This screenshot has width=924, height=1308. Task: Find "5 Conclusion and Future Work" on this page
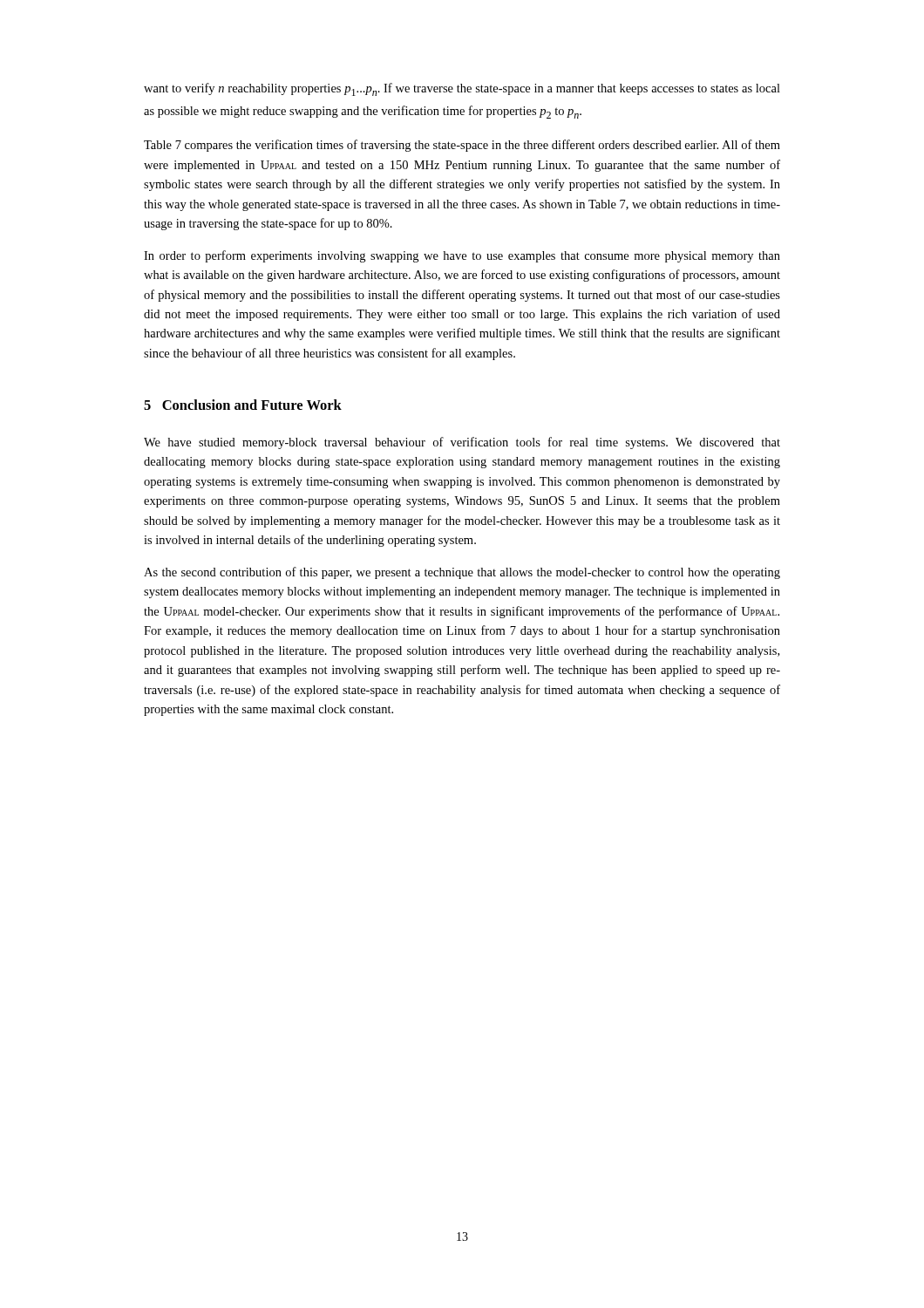pos(243,405)
